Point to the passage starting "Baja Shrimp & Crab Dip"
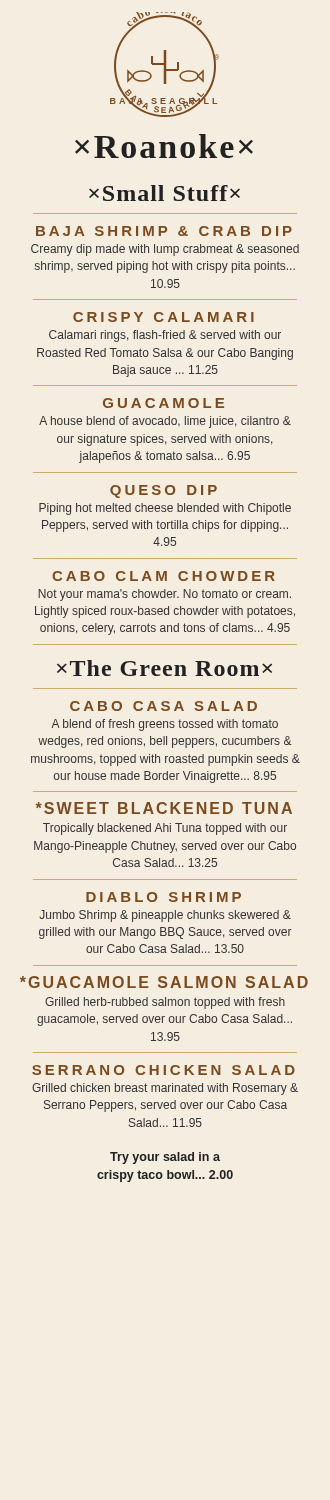The image size is (330, 1500). tap(165, 230)
